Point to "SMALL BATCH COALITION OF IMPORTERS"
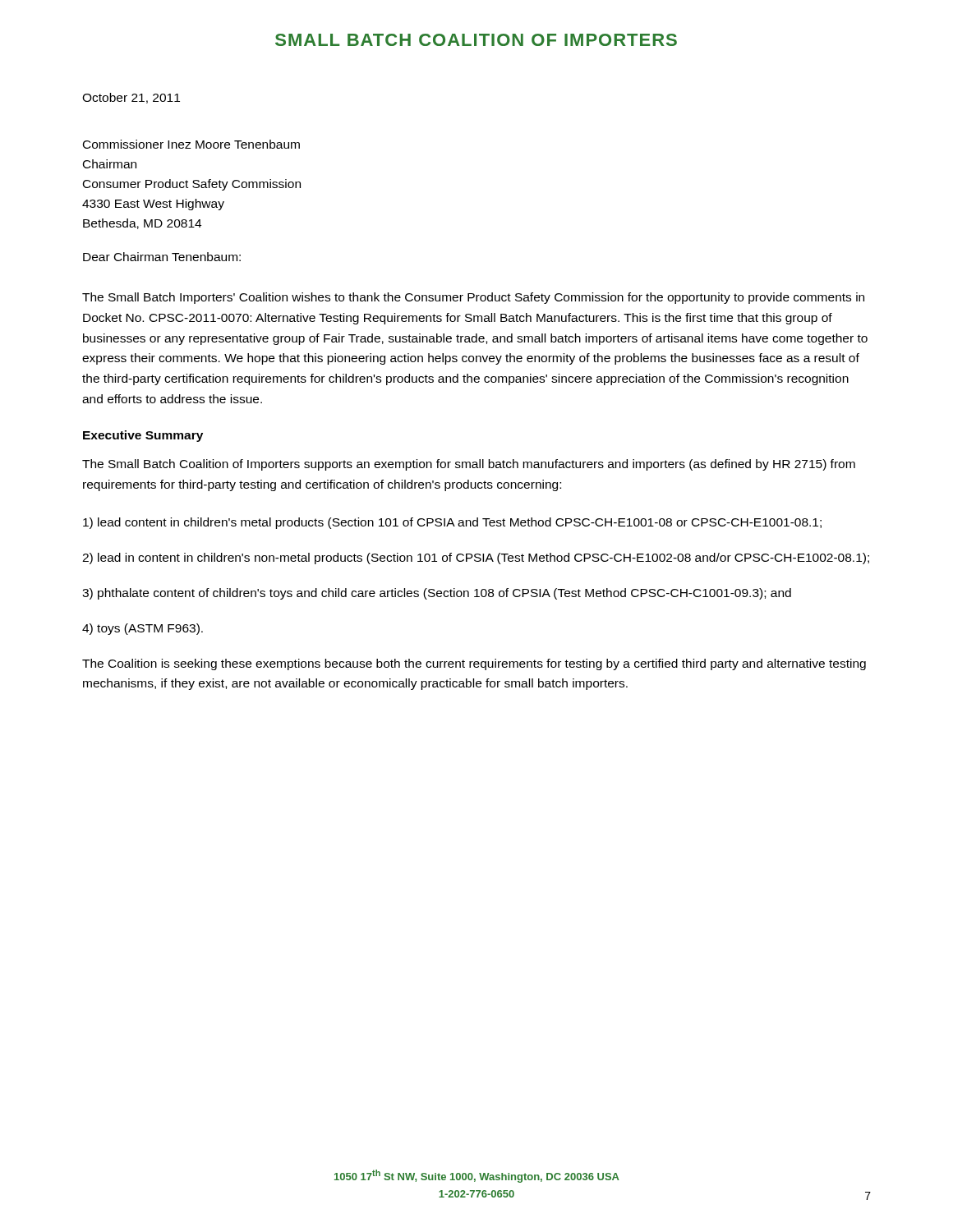 (476, 40)
